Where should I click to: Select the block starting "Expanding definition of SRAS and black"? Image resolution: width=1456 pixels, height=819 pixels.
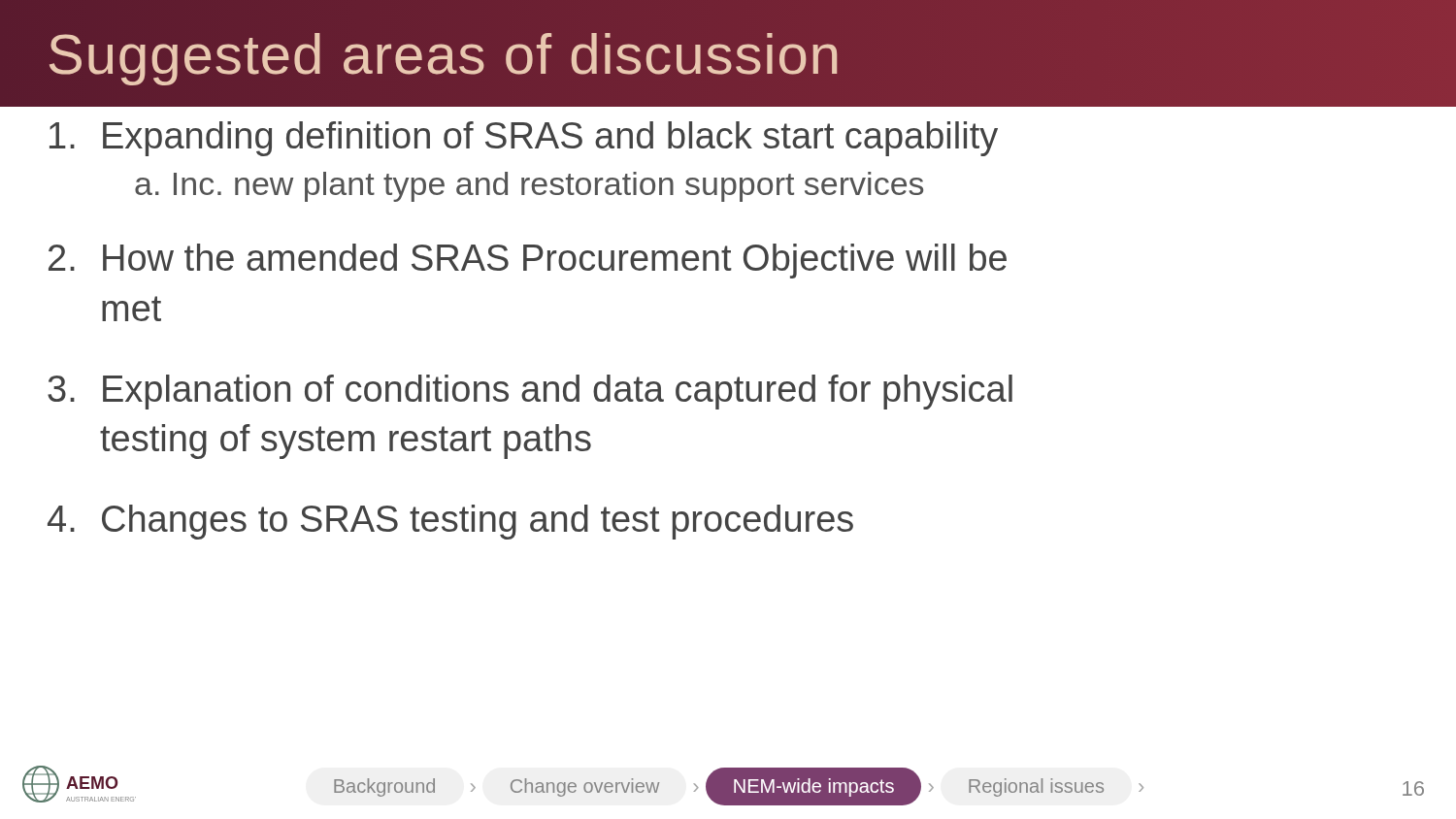point(728,159)
